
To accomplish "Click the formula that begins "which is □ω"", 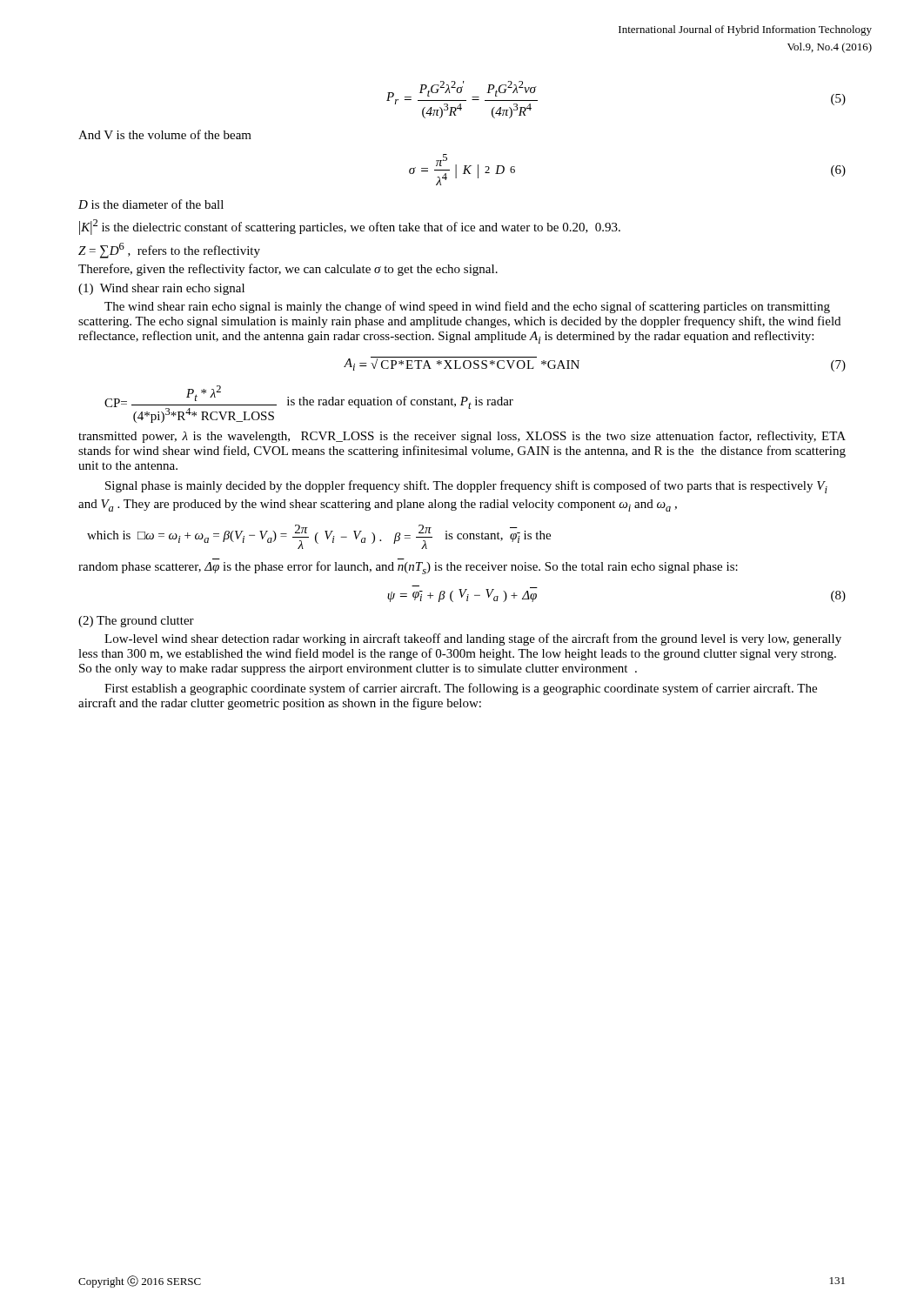I will (x=462, y=537).
